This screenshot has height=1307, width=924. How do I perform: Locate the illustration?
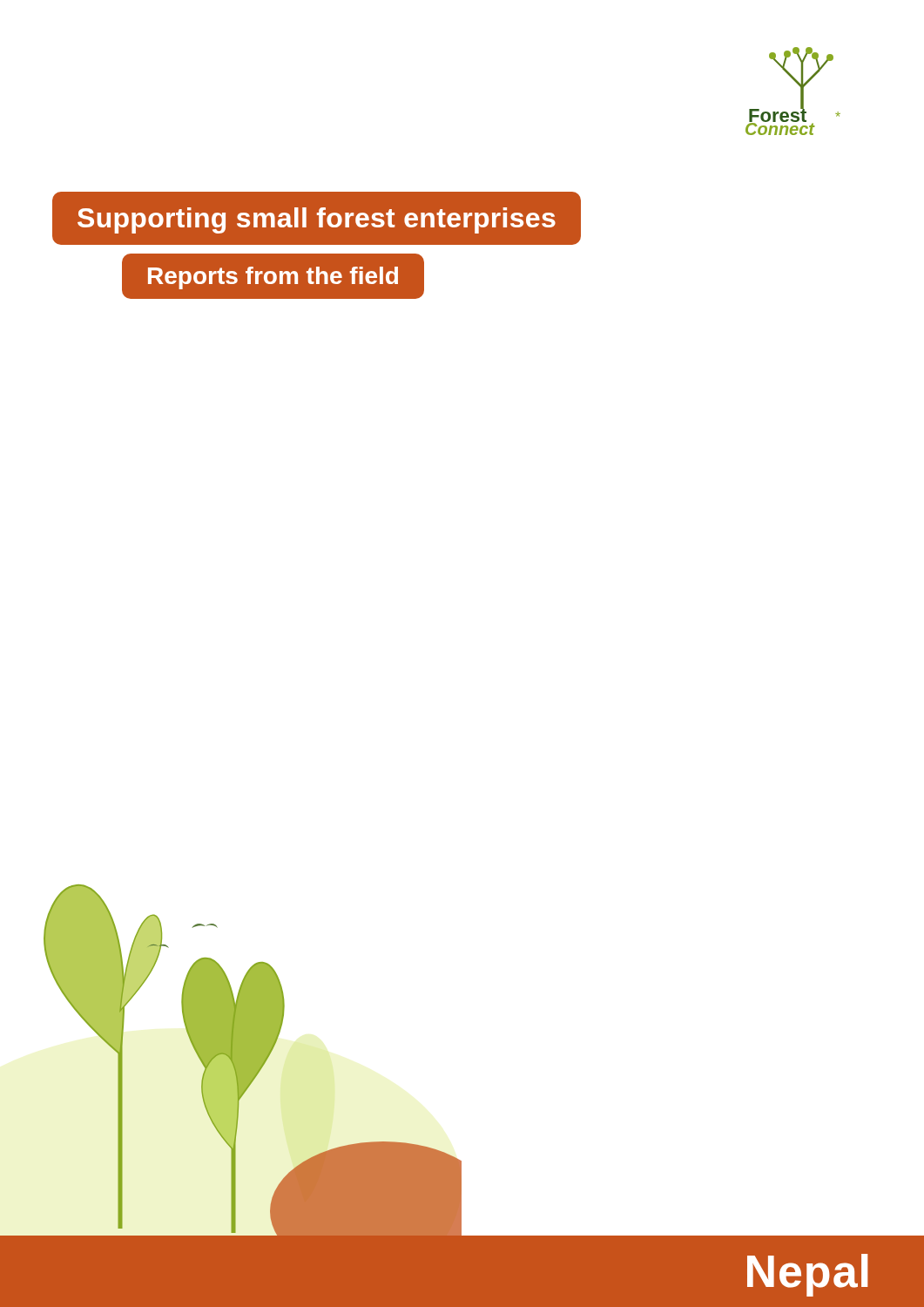pyautogui.click(x=231, y=1011)
